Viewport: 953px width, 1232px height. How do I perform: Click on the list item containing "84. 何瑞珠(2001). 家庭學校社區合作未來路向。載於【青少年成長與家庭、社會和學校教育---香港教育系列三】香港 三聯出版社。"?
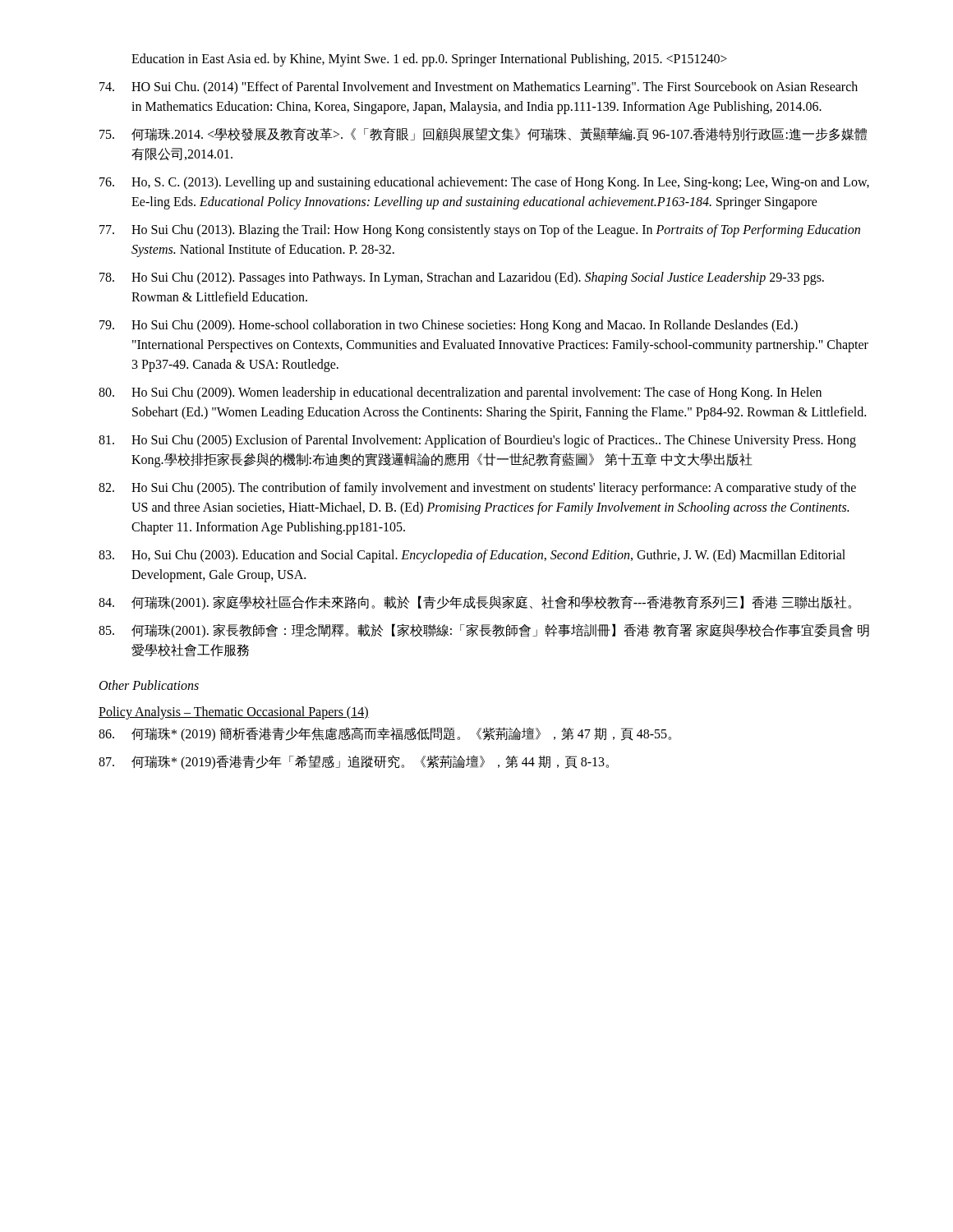pyautogui.click(x=485, y=603)
